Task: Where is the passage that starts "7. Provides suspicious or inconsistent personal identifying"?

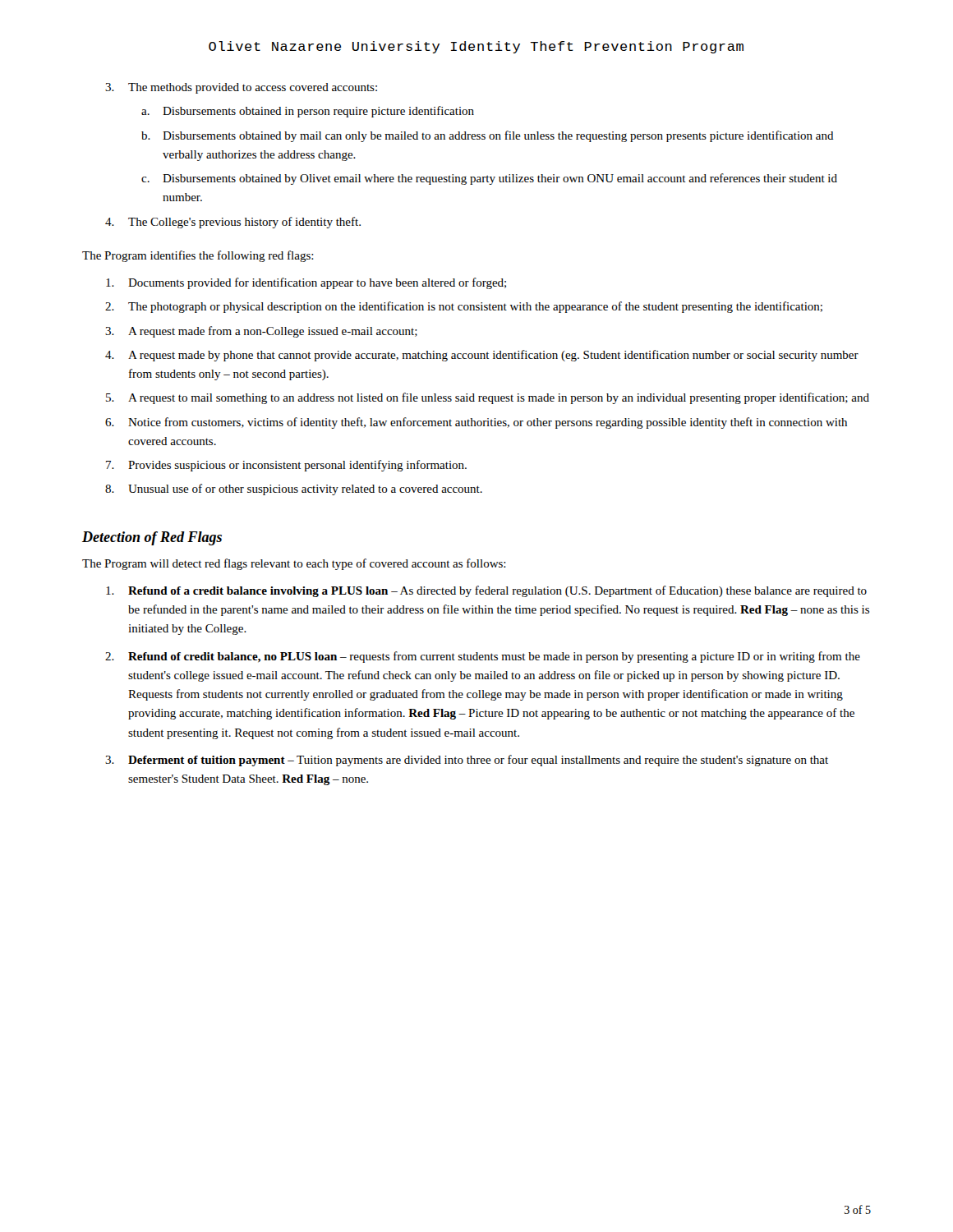Action: tap(286, 466)
